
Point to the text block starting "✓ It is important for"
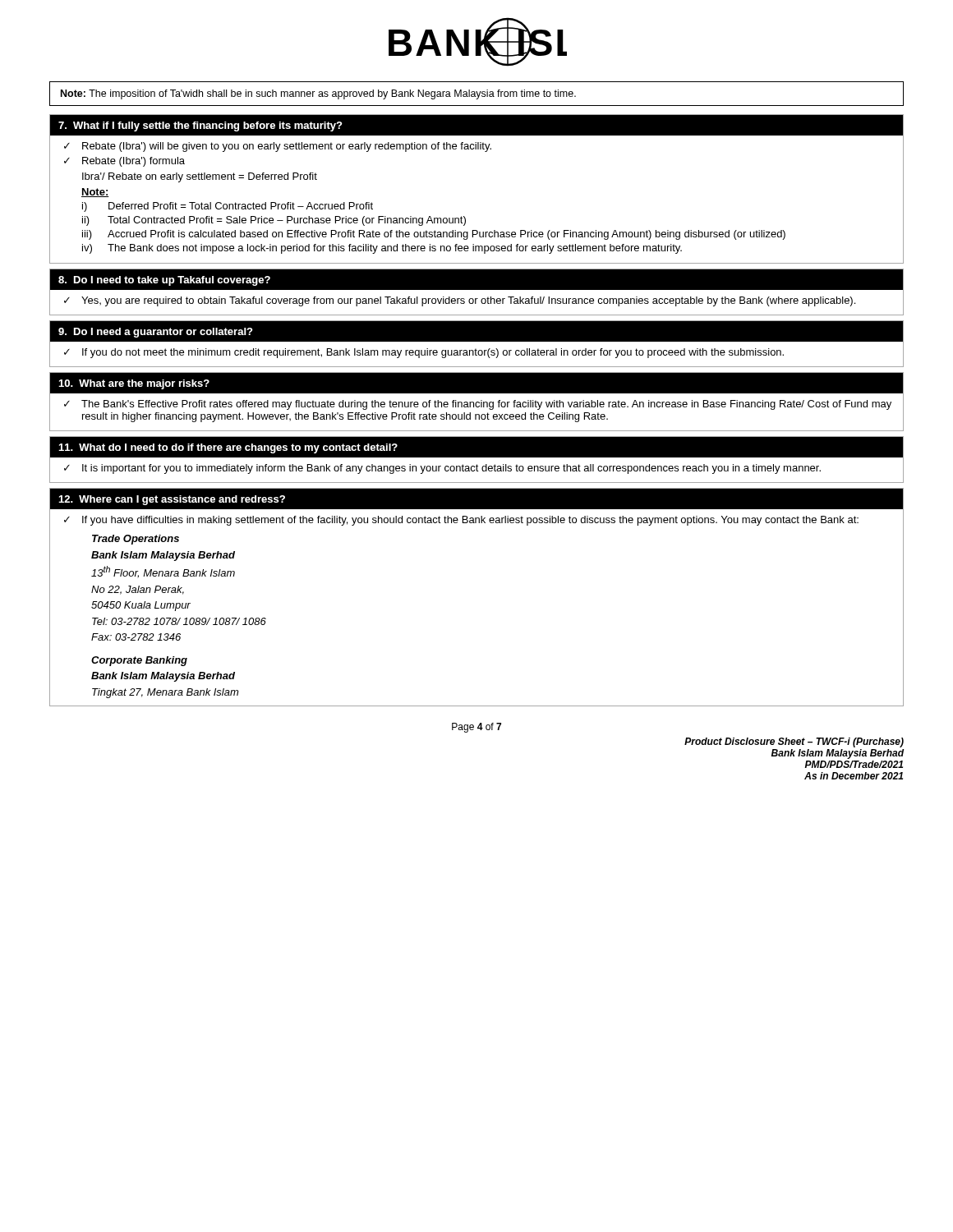click(479, 468)
